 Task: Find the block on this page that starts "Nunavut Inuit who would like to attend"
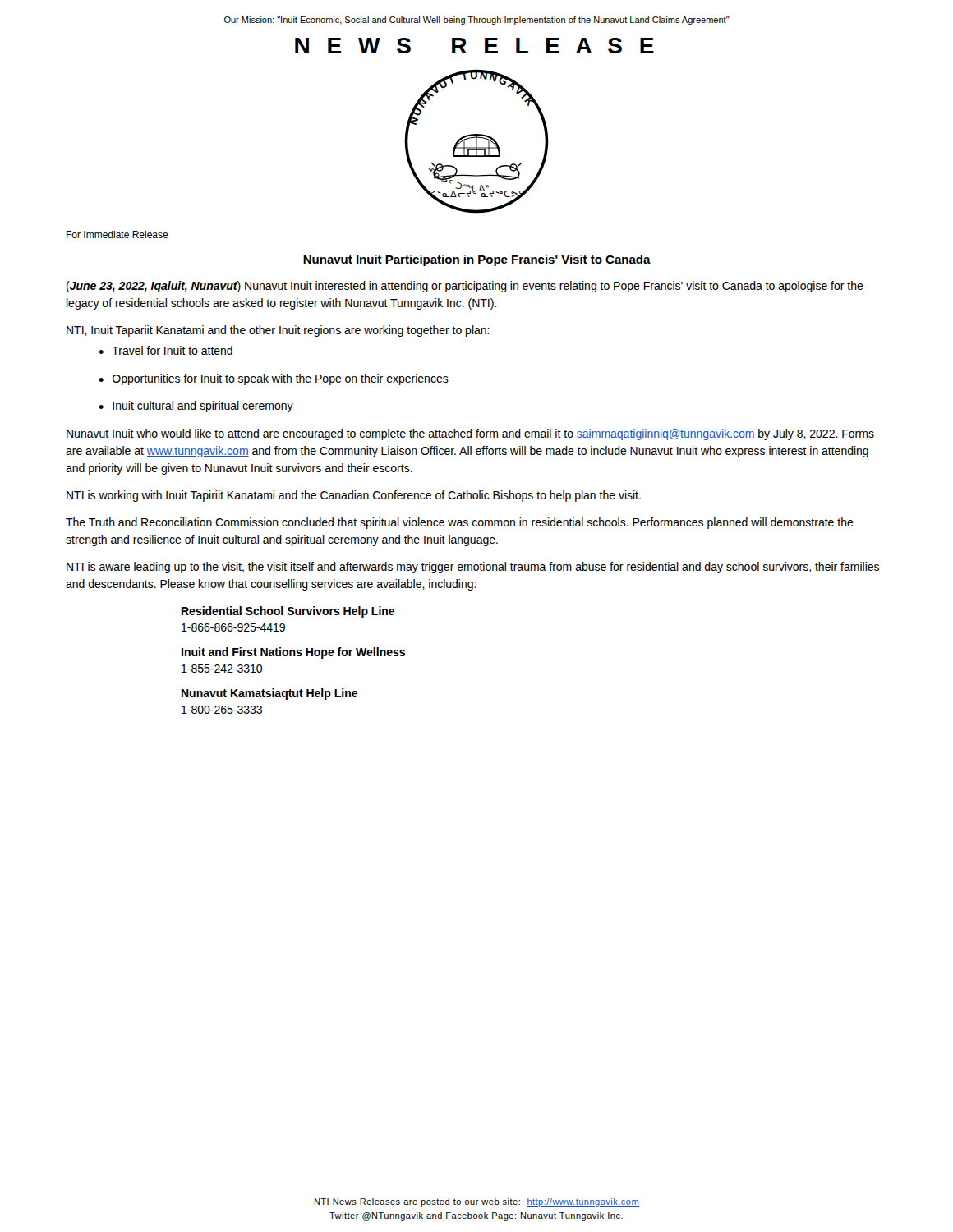tap(470, 451)
